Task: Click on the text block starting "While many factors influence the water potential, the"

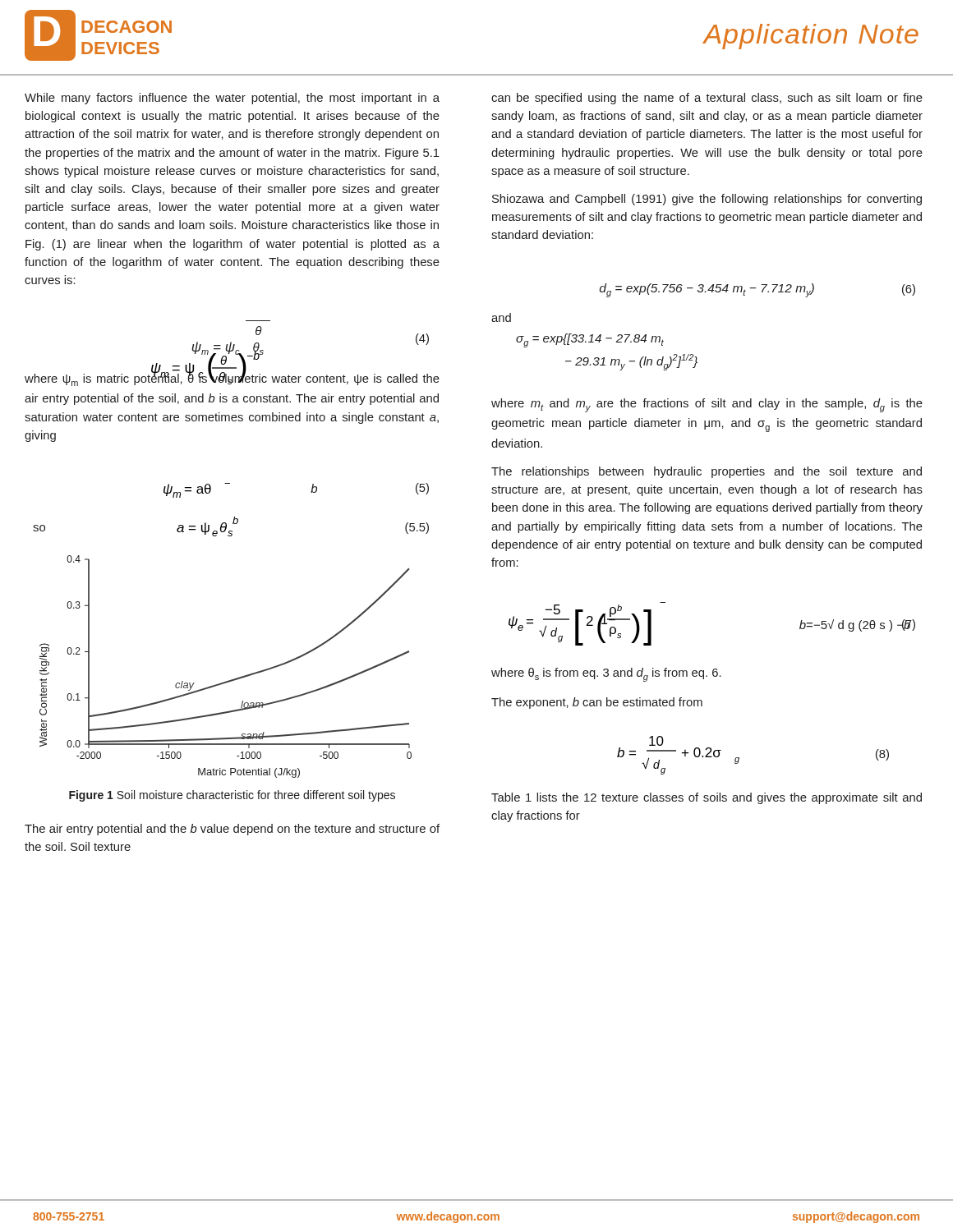Action: (x=232, y=189)
